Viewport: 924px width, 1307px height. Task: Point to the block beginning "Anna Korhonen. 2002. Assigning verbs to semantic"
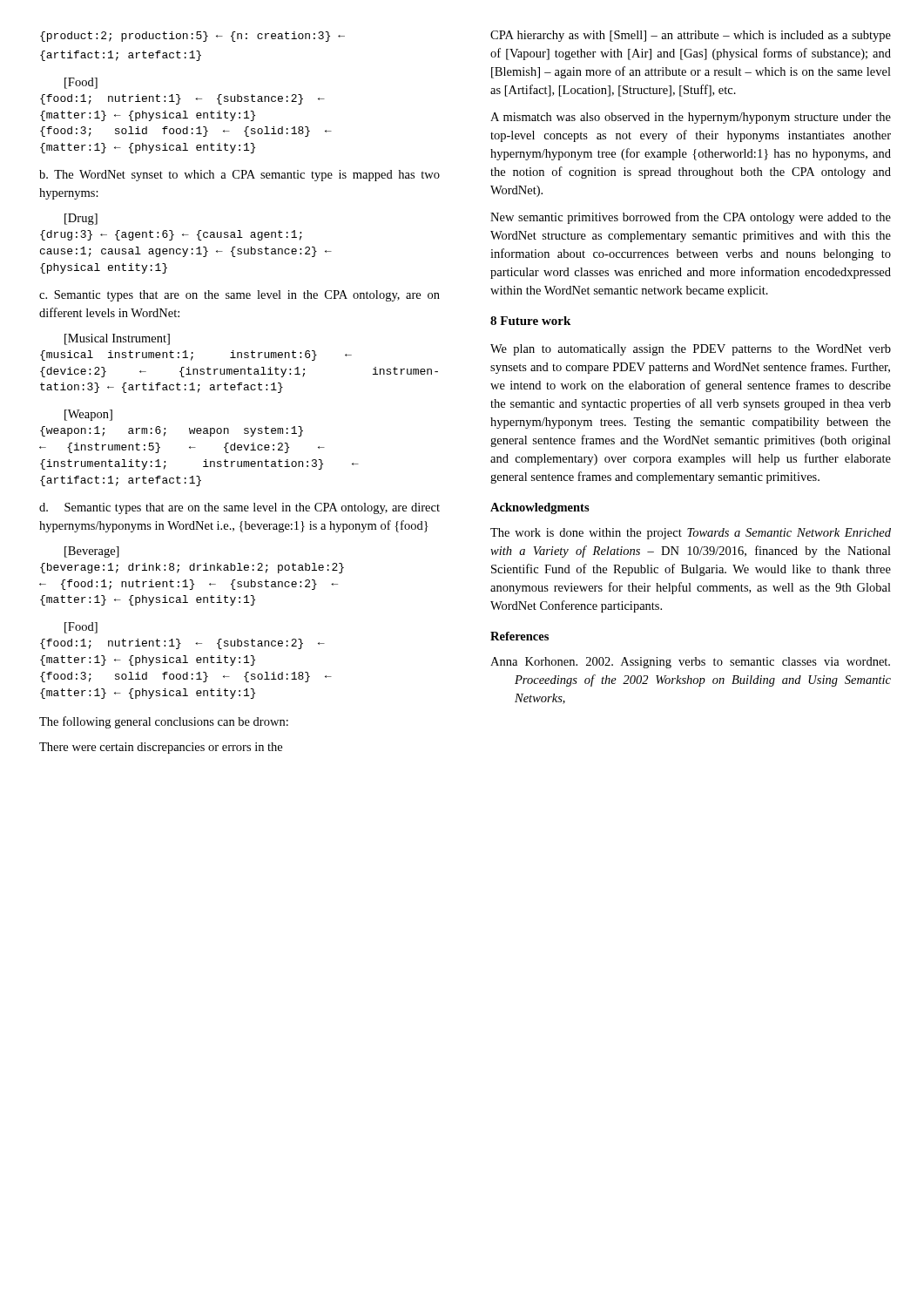coord(691,680)
